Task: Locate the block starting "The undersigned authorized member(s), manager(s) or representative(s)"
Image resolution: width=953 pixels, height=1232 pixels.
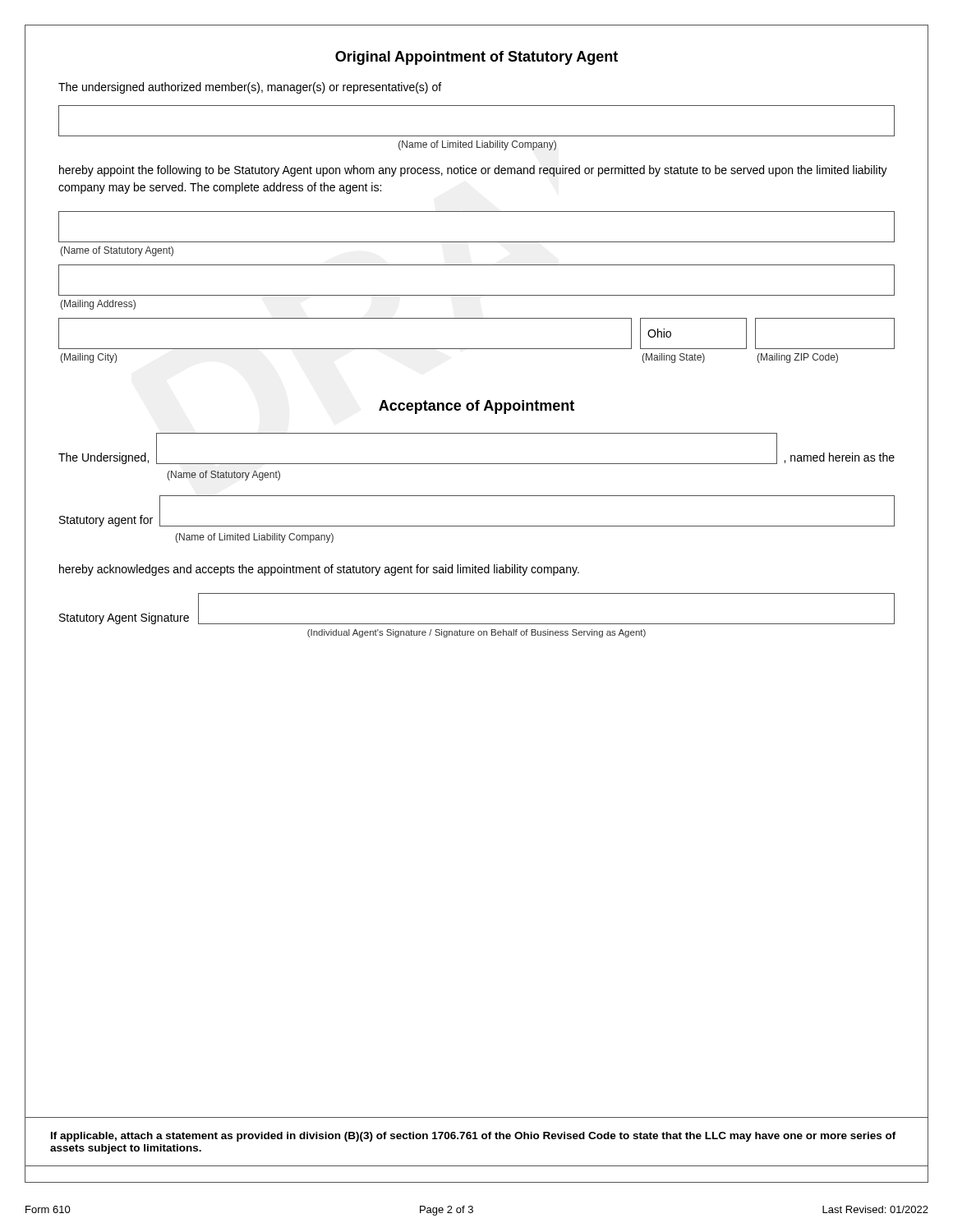Action: point(250,87)
